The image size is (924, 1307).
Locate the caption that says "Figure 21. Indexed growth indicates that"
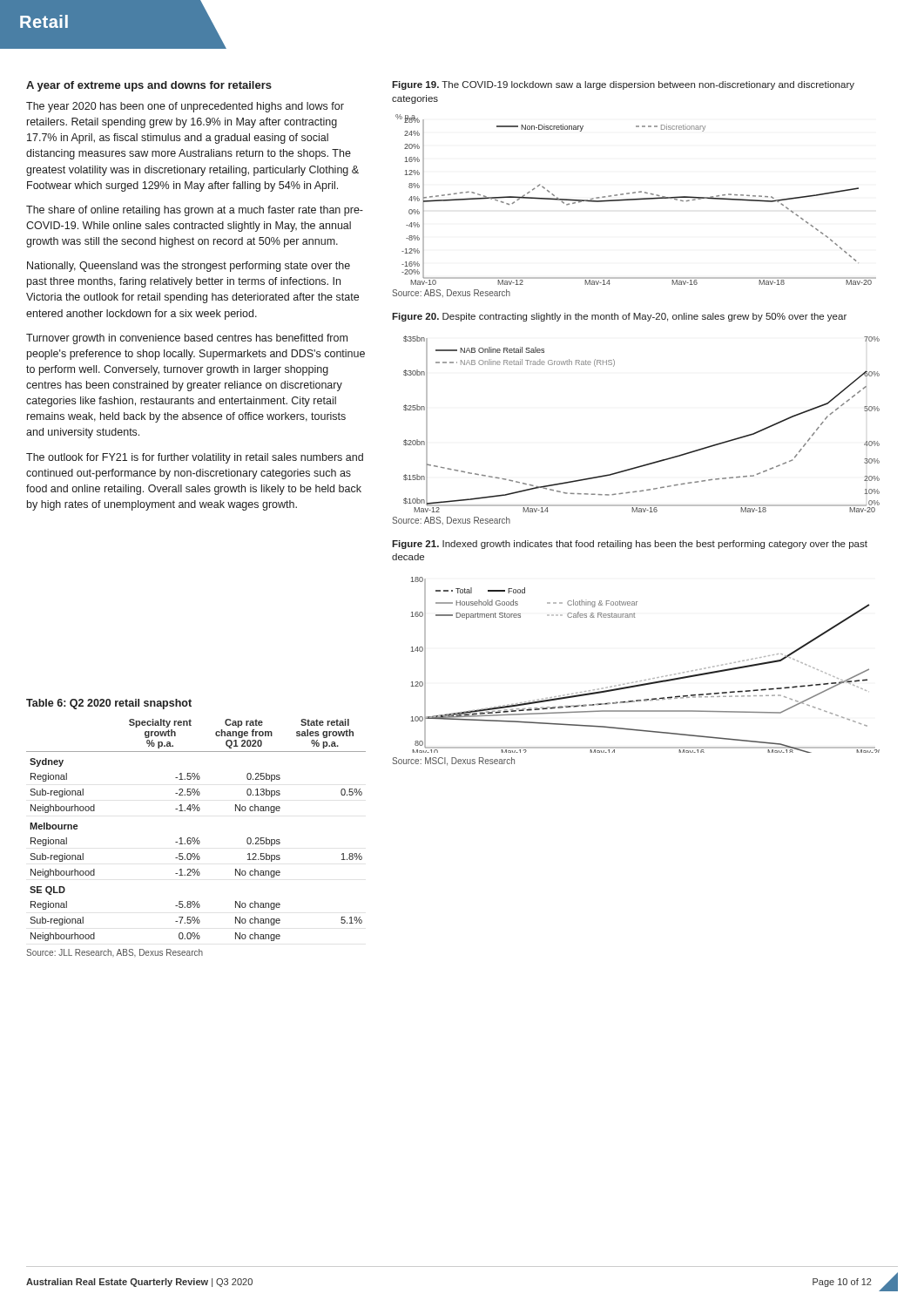coord(630,550)
